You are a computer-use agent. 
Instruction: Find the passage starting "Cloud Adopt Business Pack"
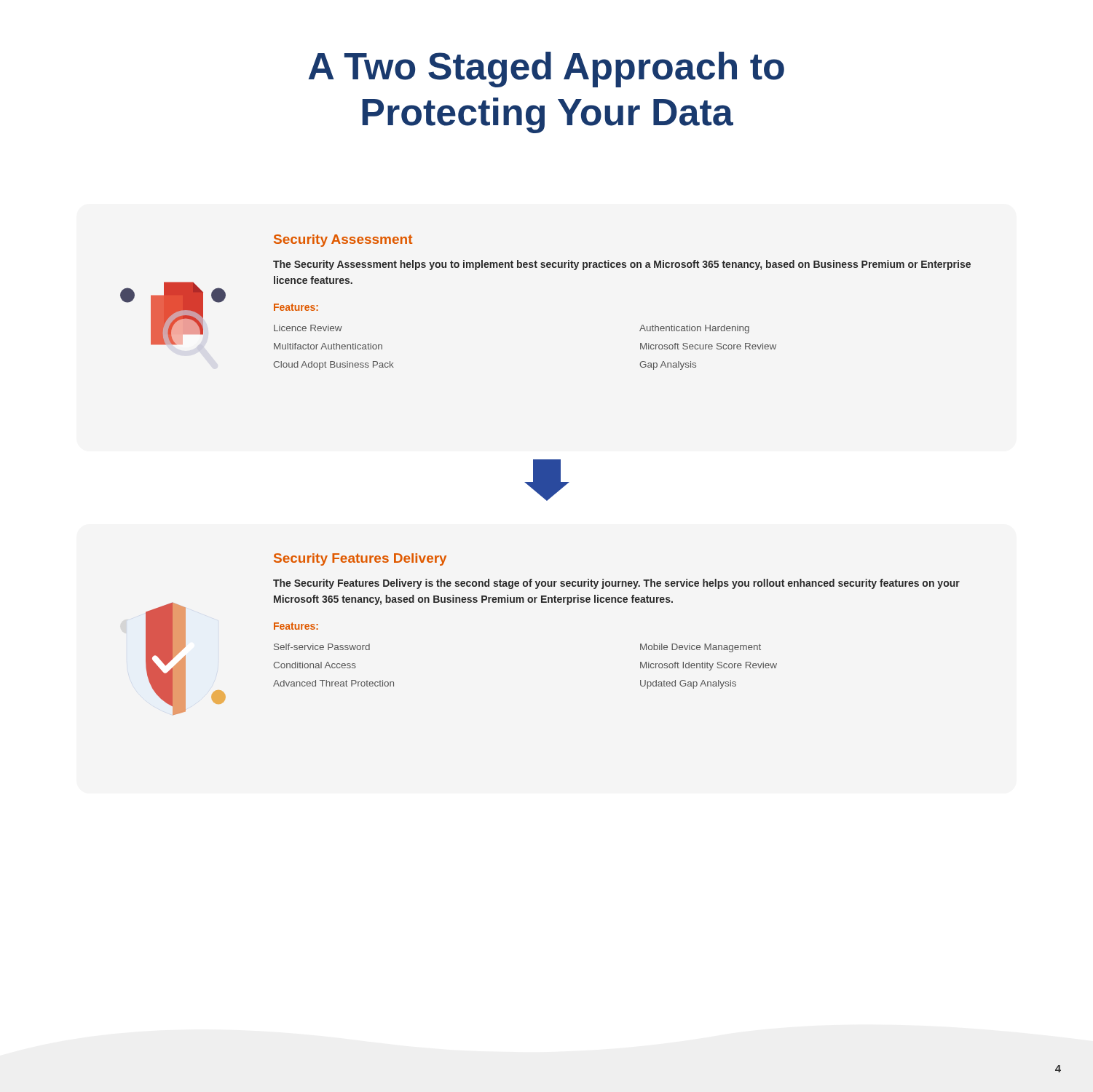coord(333,365)
